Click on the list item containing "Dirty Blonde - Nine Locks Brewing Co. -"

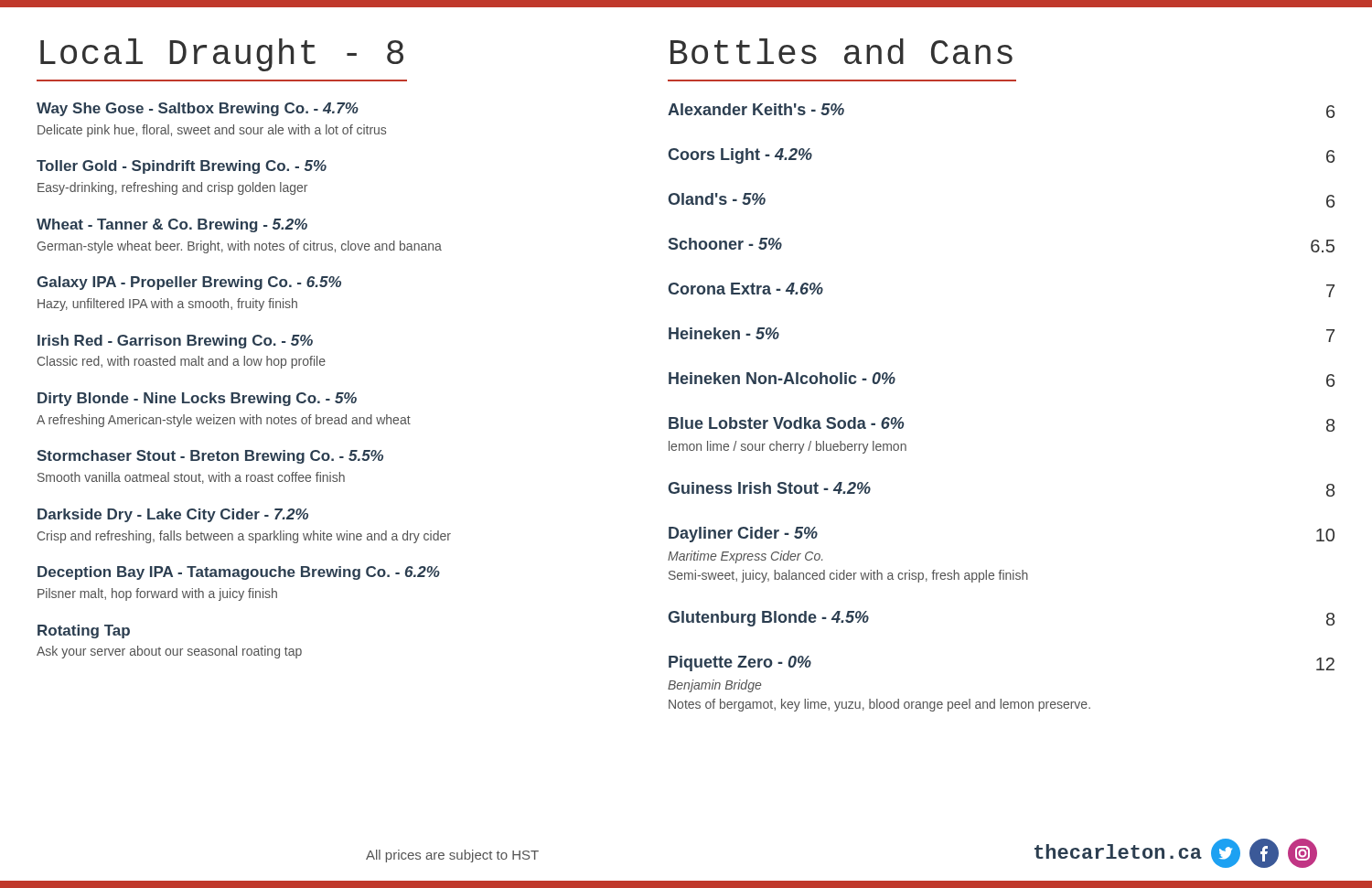click(x=329, y=408)
